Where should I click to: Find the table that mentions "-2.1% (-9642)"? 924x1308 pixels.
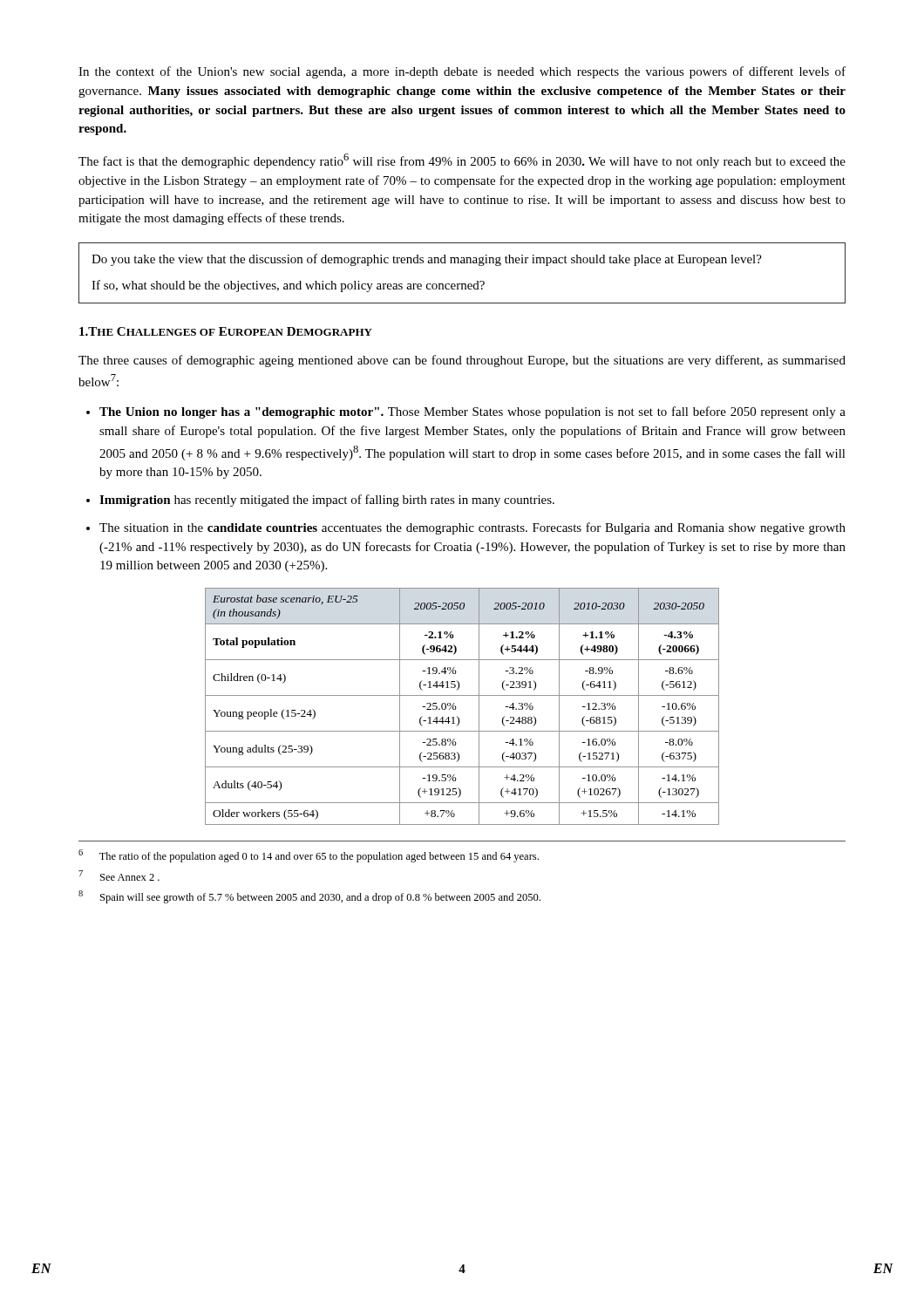click(x=462, y=706)
